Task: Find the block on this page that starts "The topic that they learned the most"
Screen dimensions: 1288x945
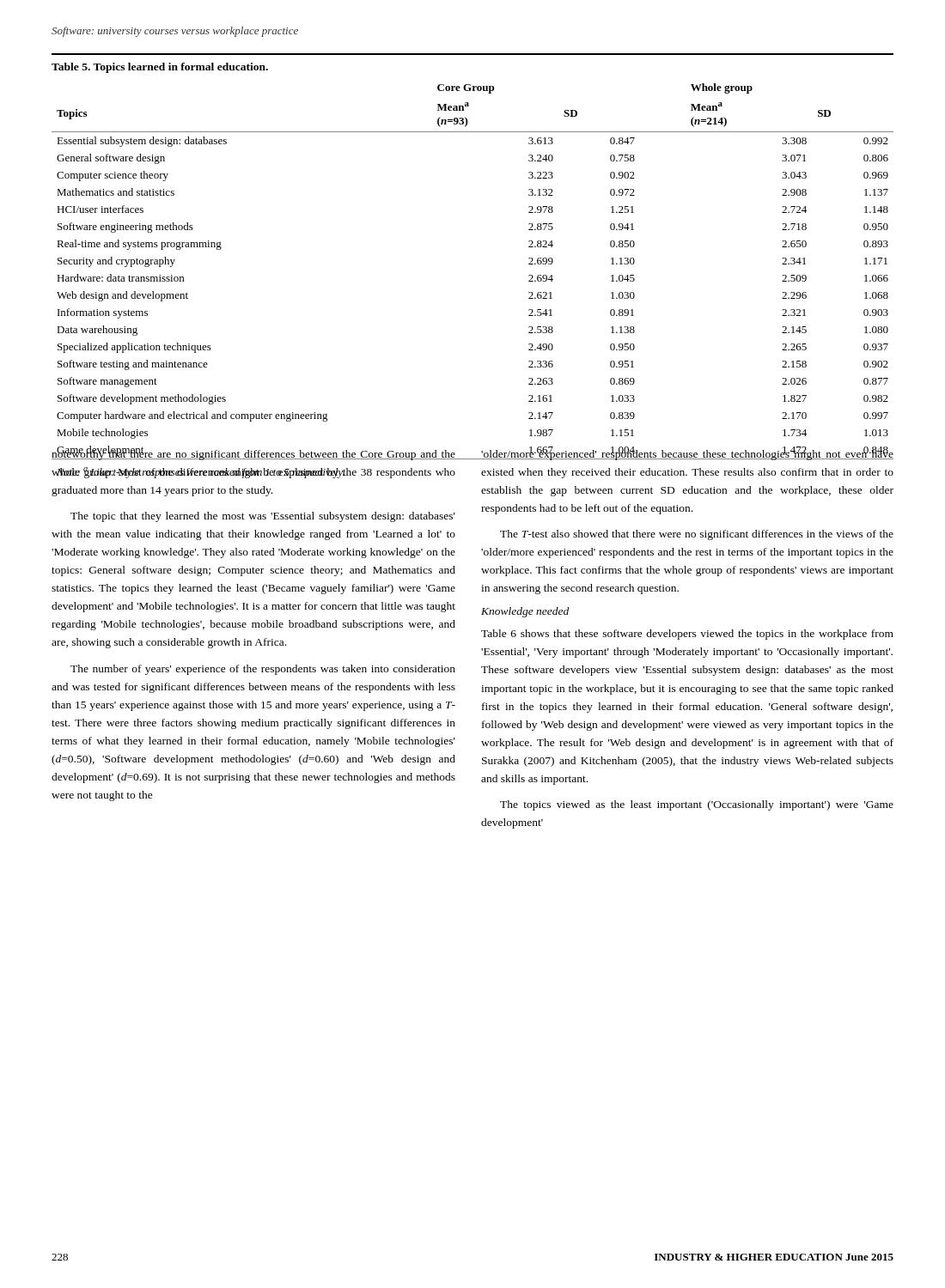Action: pyautogui.click(x=253, y=579)
